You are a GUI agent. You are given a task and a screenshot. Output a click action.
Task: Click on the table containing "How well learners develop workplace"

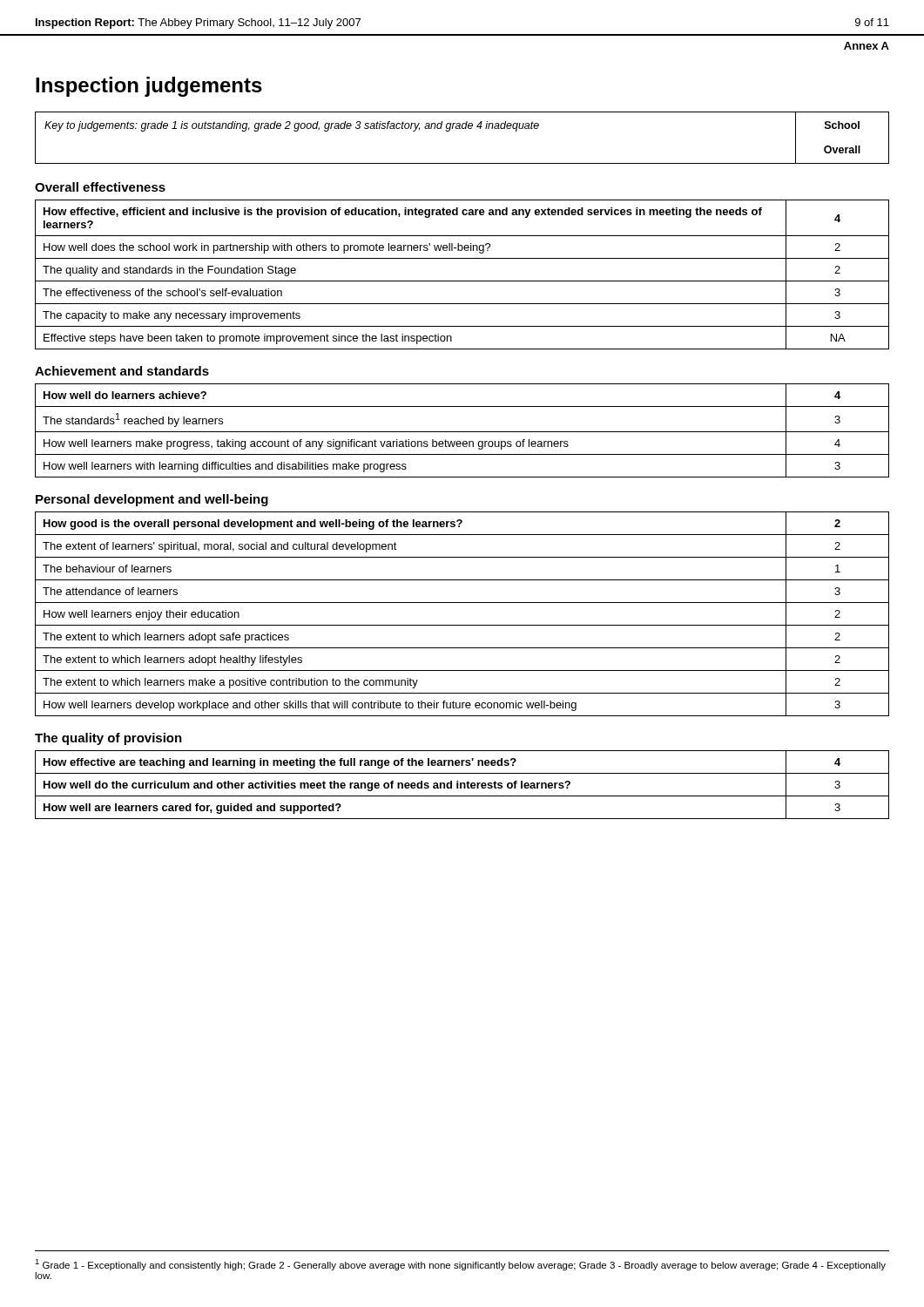(x=462, y=614)
